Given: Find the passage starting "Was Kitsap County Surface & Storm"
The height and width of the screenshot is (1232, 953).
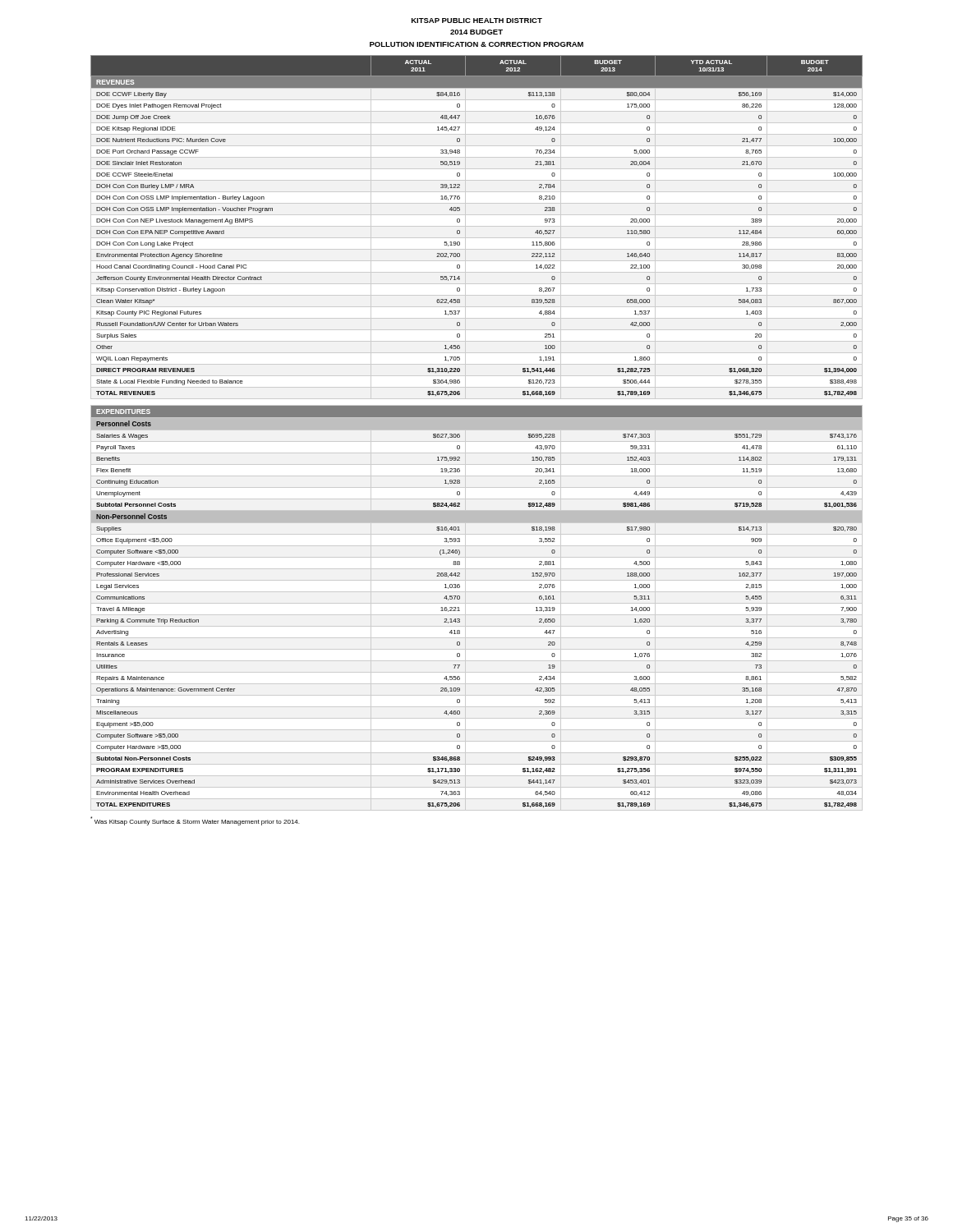Looking at the screenshot, I should coord(195,820).
